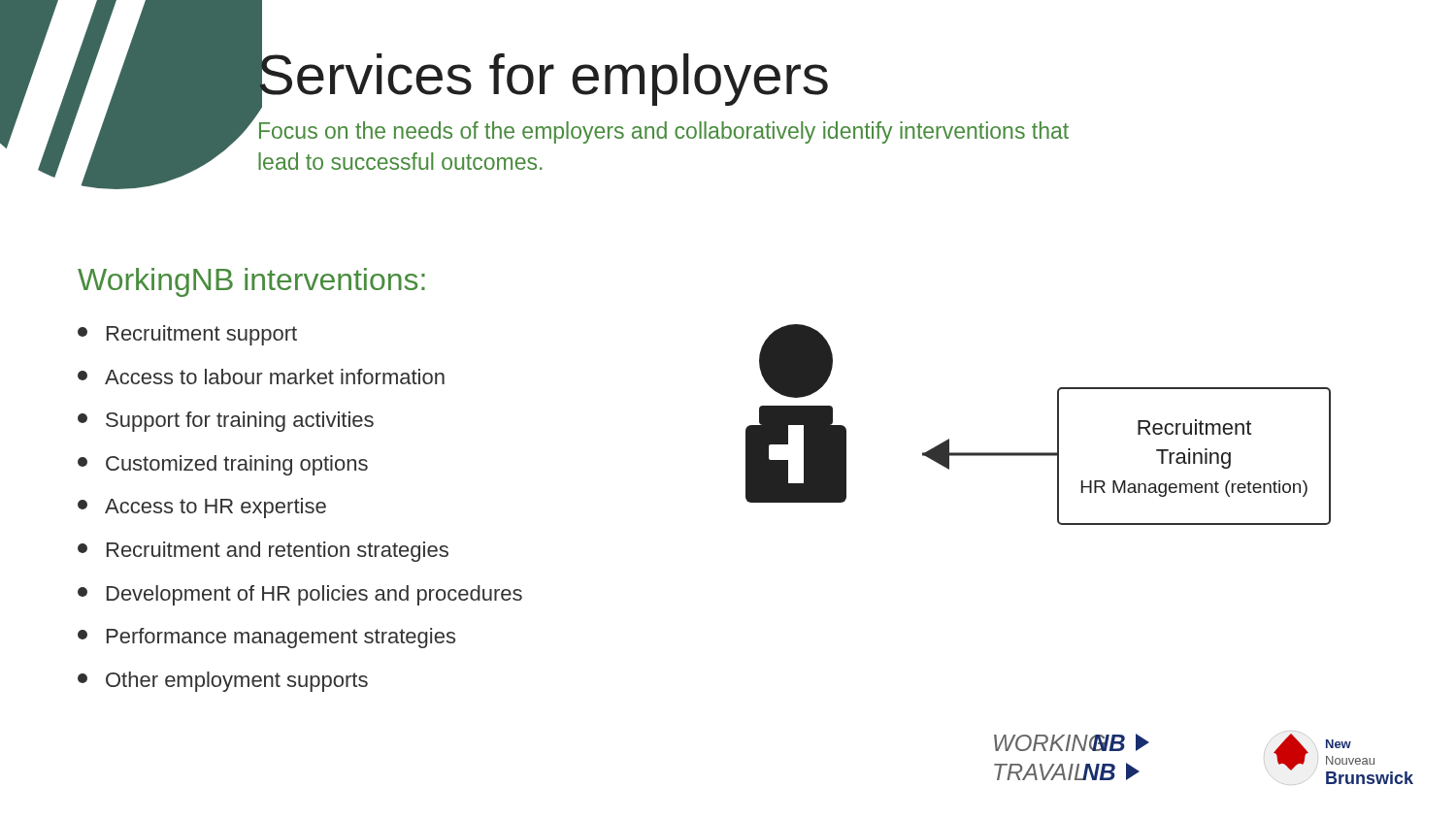The height and width of the screenshot is (819, 1456).
Task: Locate the list item that says "Recruitment and retention strategies"
Action: point(263,550)
